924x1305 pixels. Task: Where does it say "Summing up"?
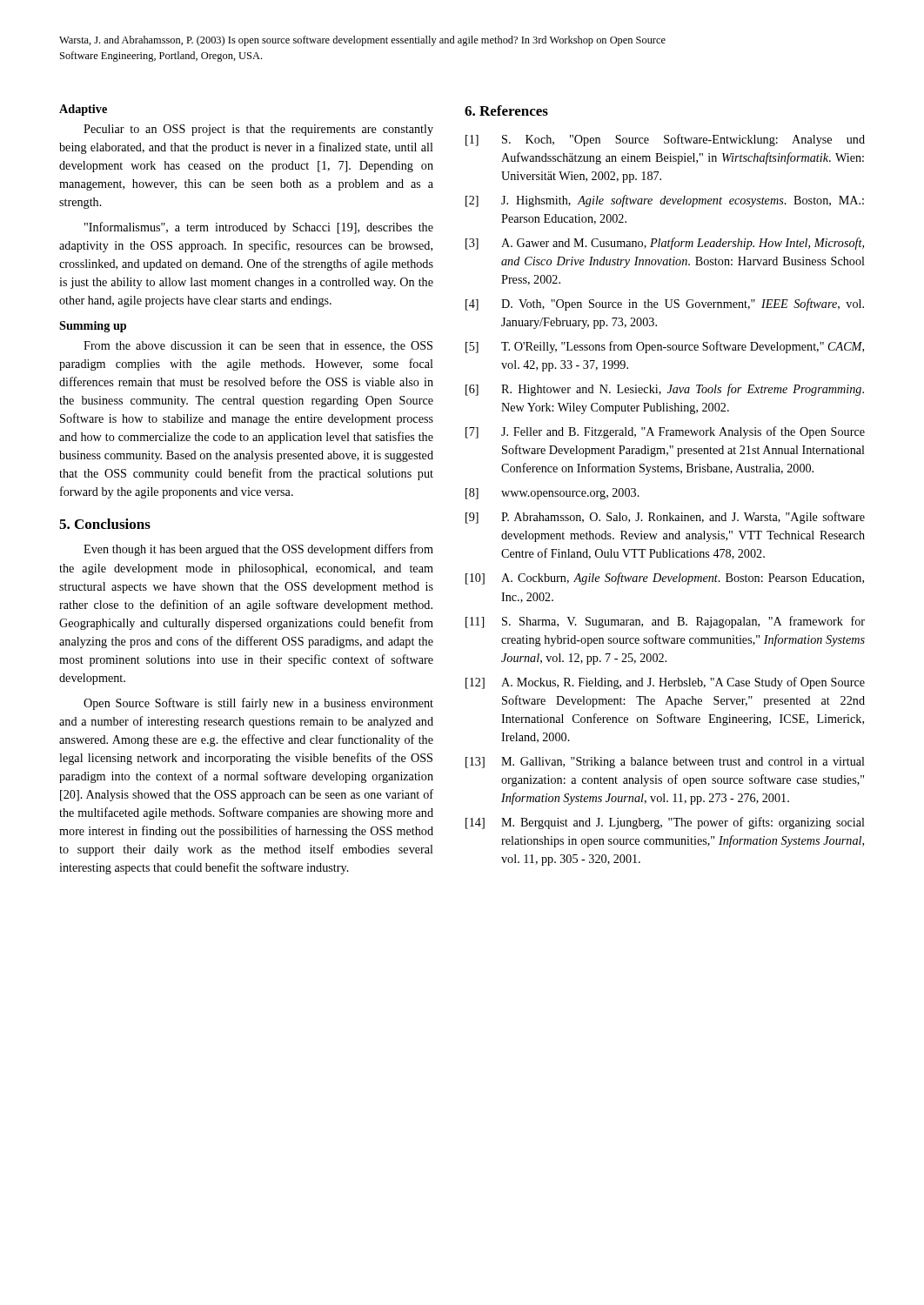coord(93,326)
